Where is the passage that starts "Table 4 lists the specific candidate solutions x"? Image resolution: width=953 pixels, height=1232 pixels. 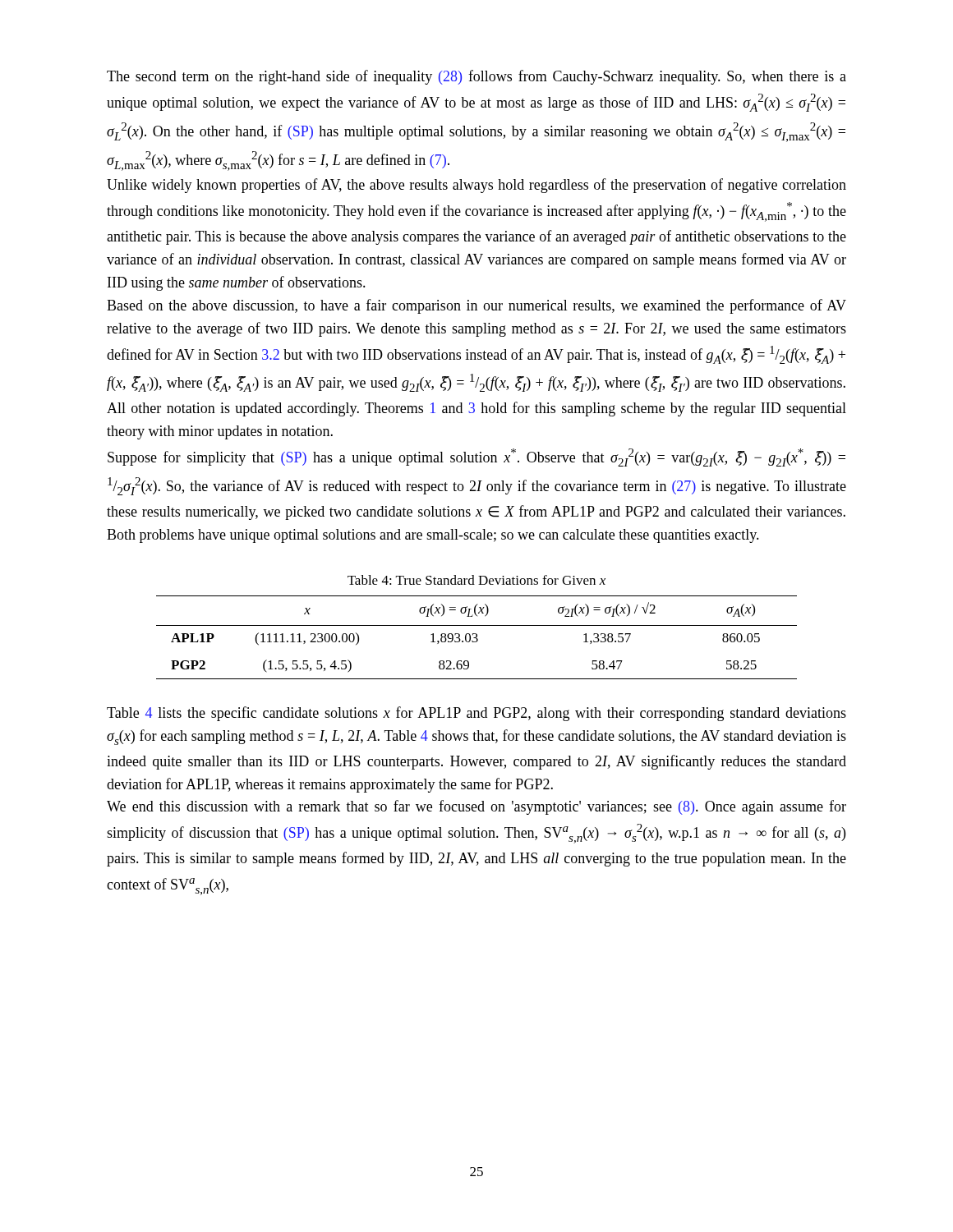pos(476,749)
